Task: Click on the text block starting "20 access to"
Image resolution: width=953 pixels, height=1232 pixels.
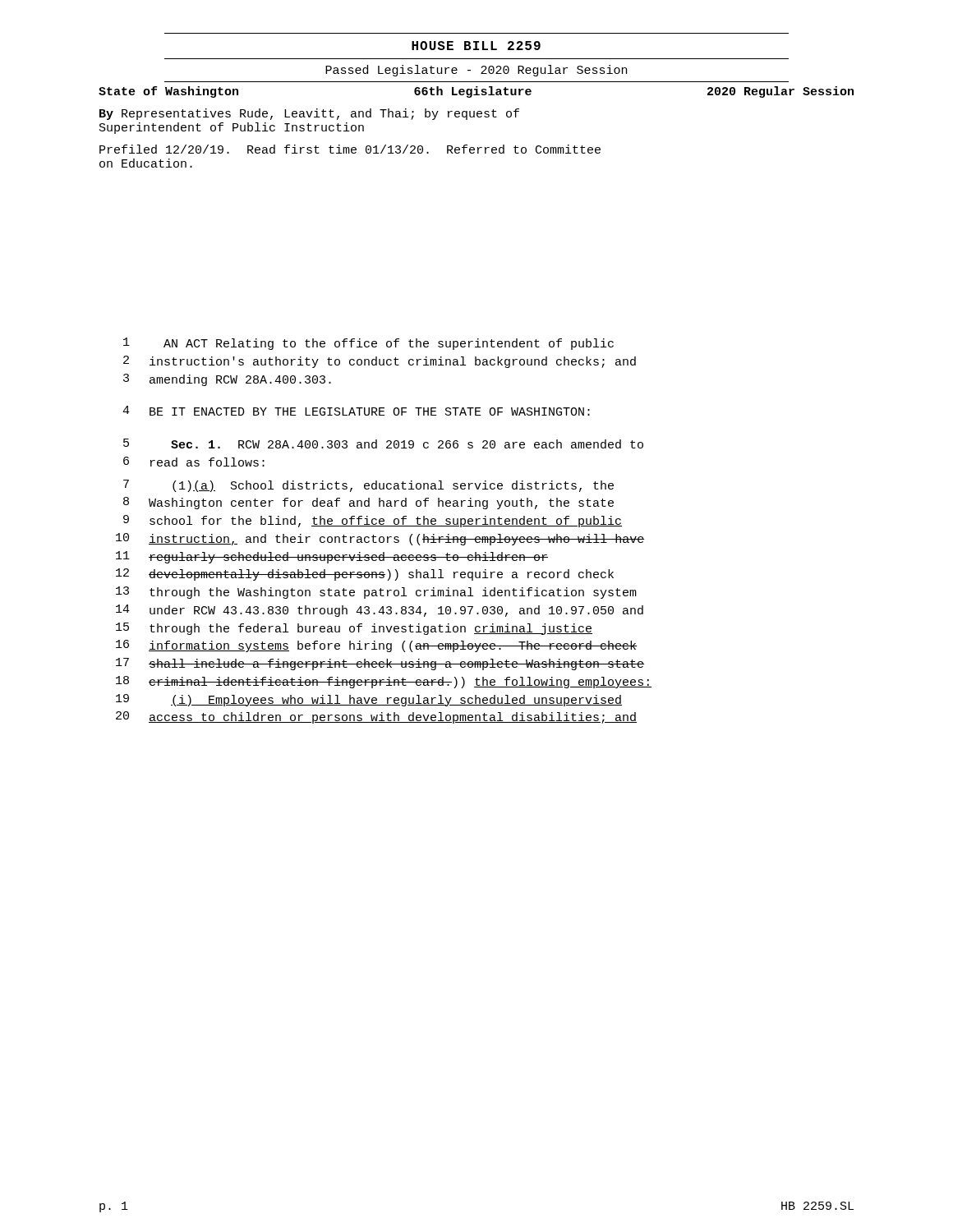Action: coord(476,719)
